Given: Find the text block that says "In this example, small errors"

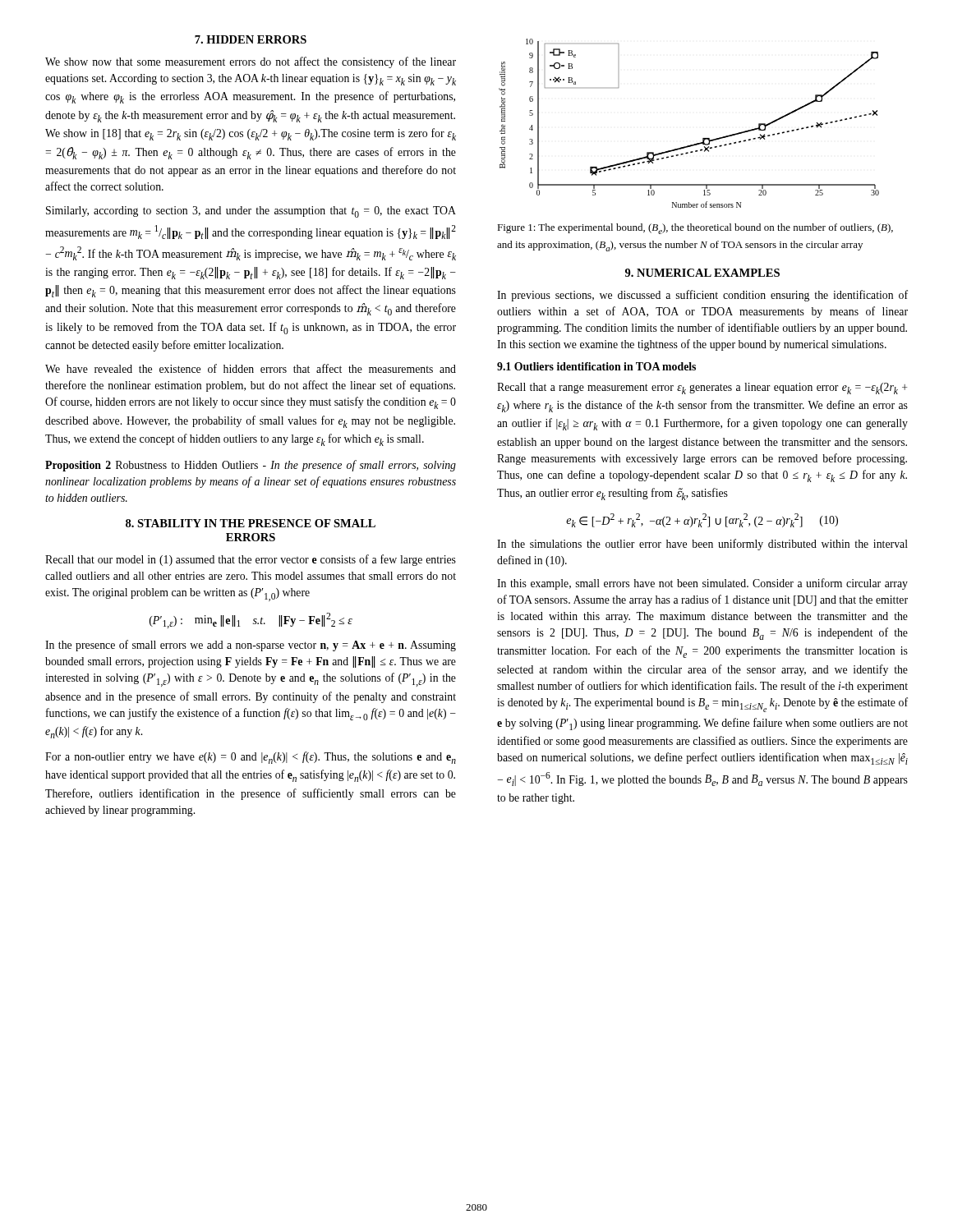Looking at the screenshot, I should pyautogui.click(x=702, y=691).
